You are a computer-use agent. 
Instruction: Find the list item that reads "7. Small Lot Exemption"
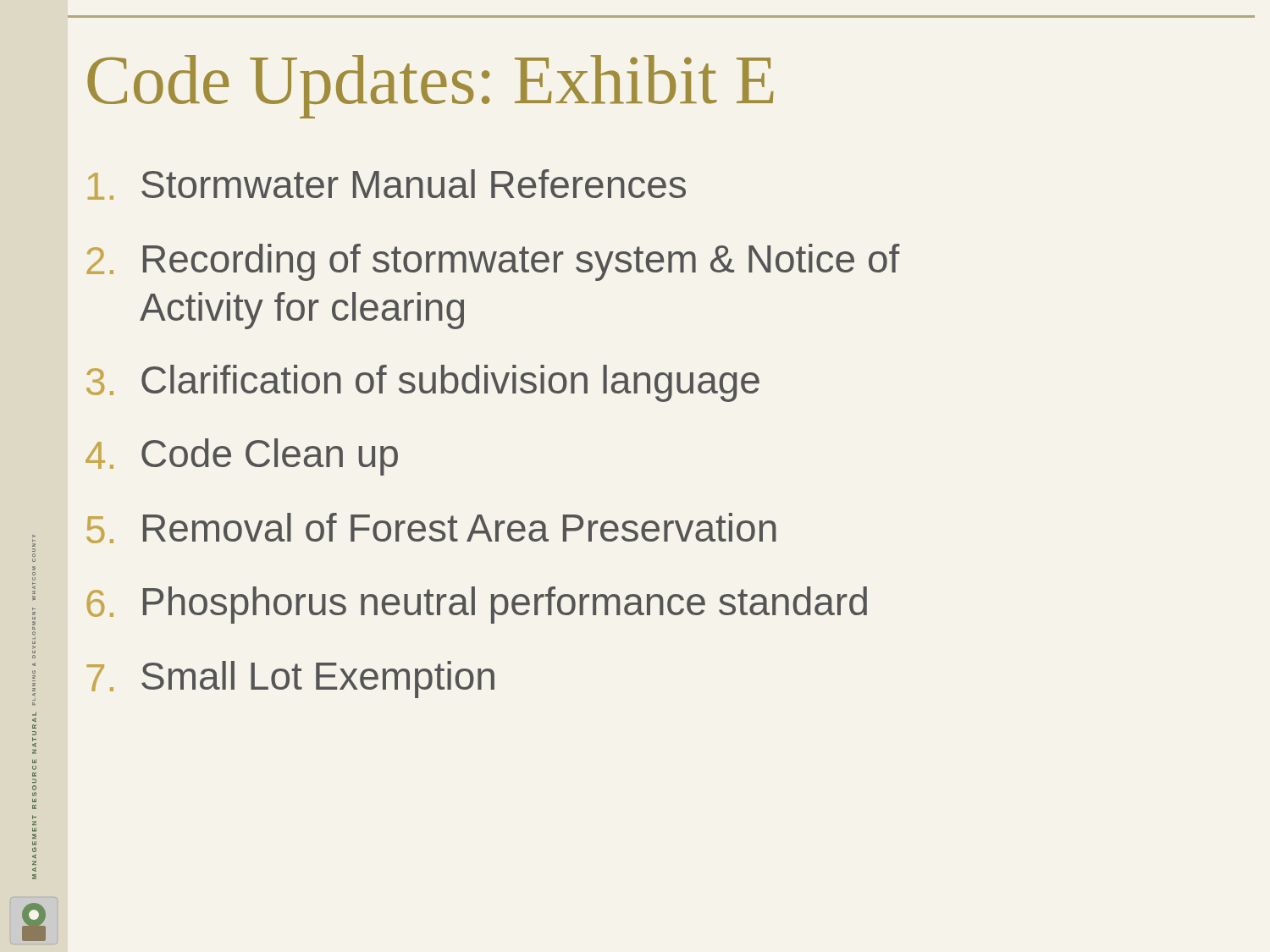coord(291,677)
